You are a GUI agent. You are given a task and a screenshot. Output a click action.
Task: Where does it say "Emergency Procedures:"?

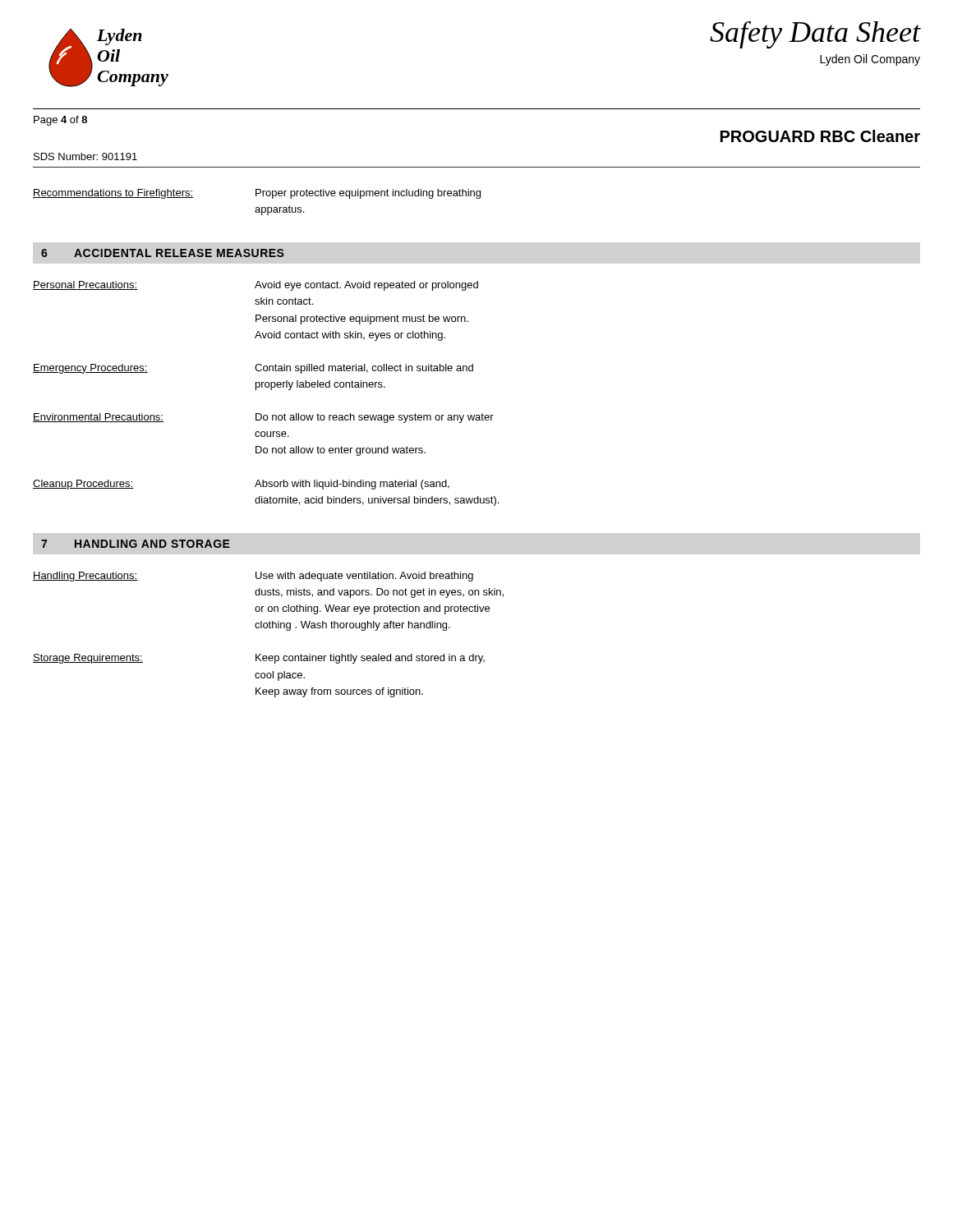(x=90, y=367)
